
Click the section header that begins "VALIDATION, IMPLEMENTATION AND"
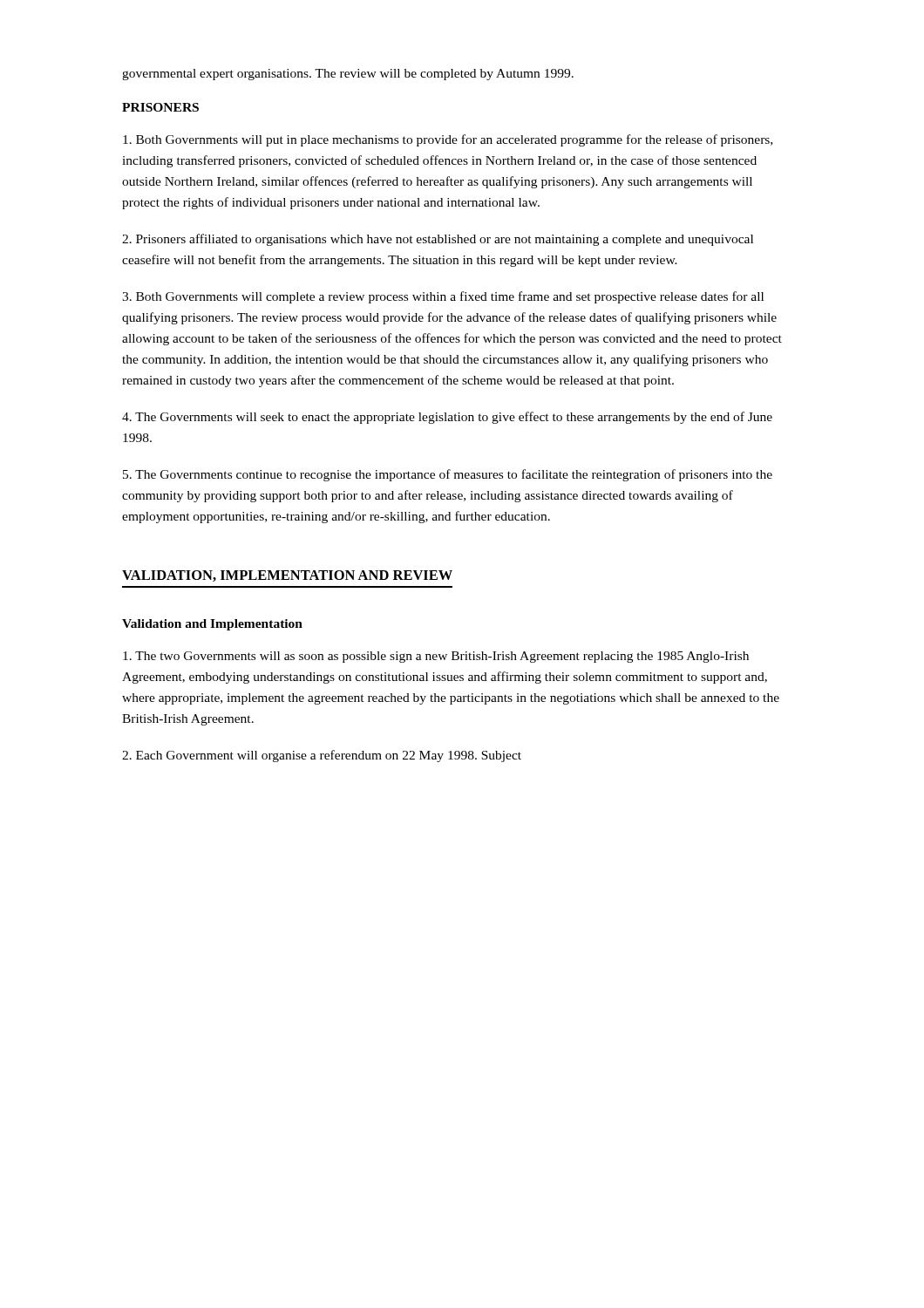[287, 577]
